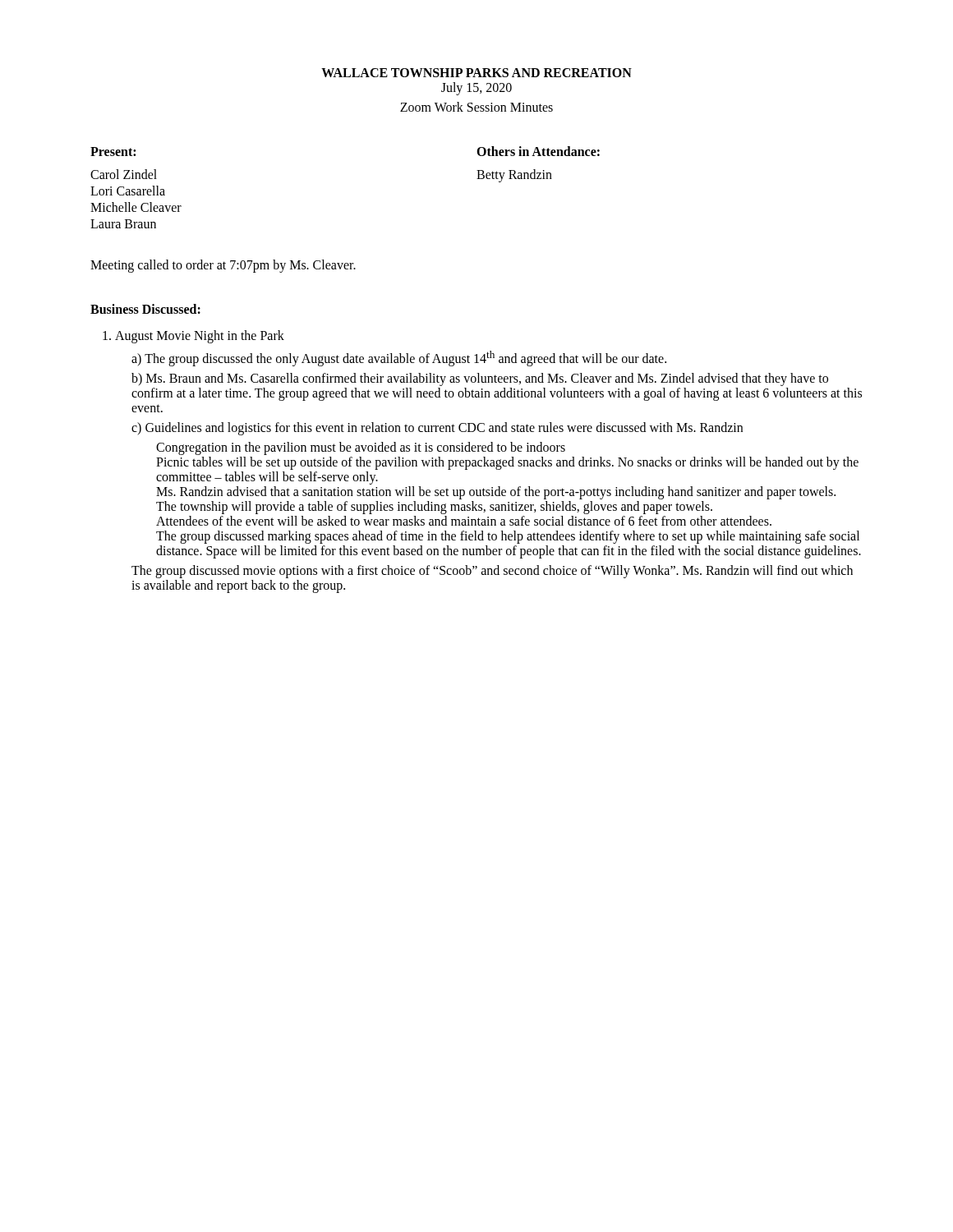953x1232 pixels.
Task: Find the list item containing "Picnic tables will be set"
Action: 509,470
